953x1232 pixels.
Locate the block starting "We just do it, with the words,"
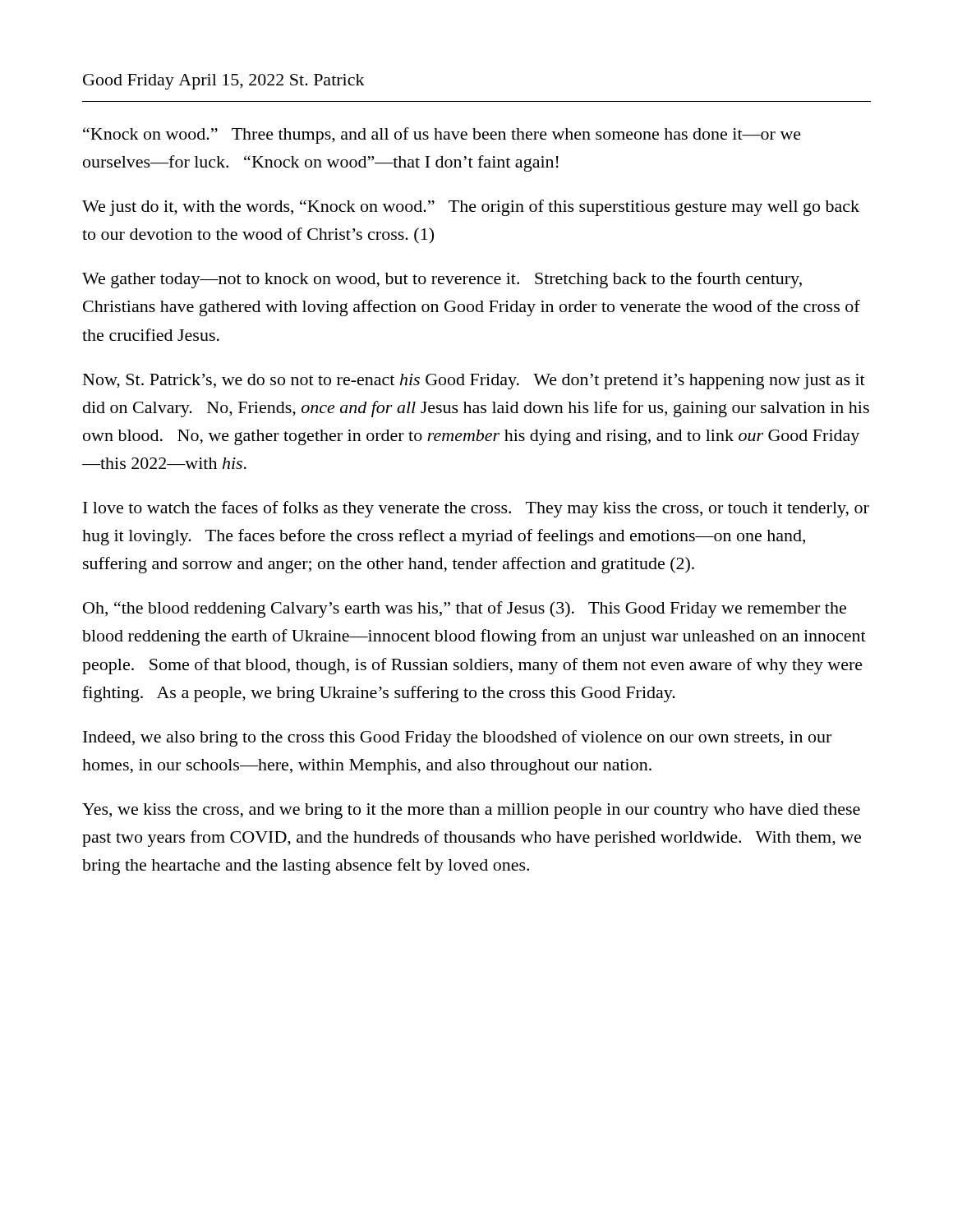click(471, 220)
